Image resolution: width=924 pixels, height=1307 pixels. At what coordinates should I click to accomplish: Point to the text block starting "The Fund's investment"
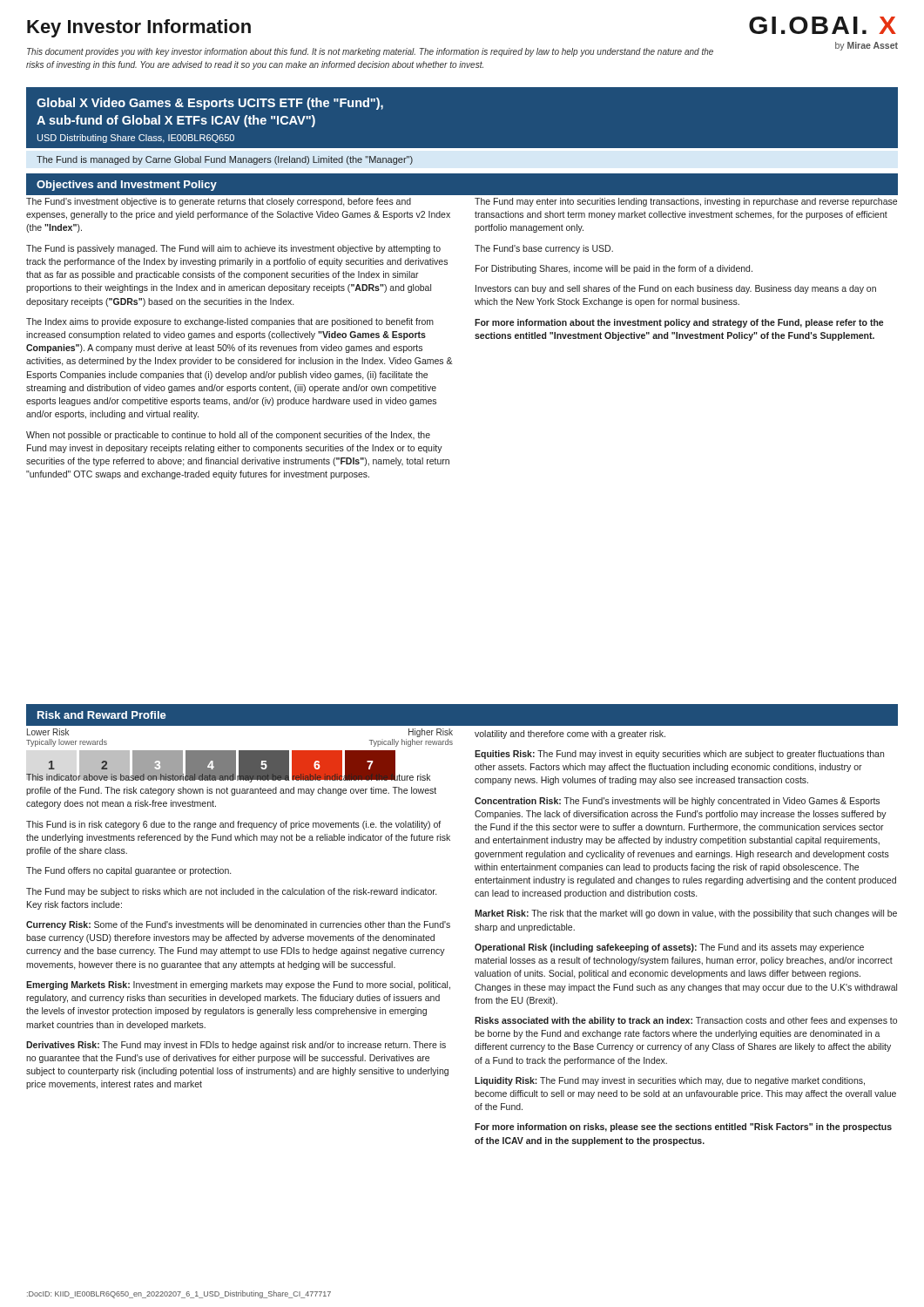240,338
